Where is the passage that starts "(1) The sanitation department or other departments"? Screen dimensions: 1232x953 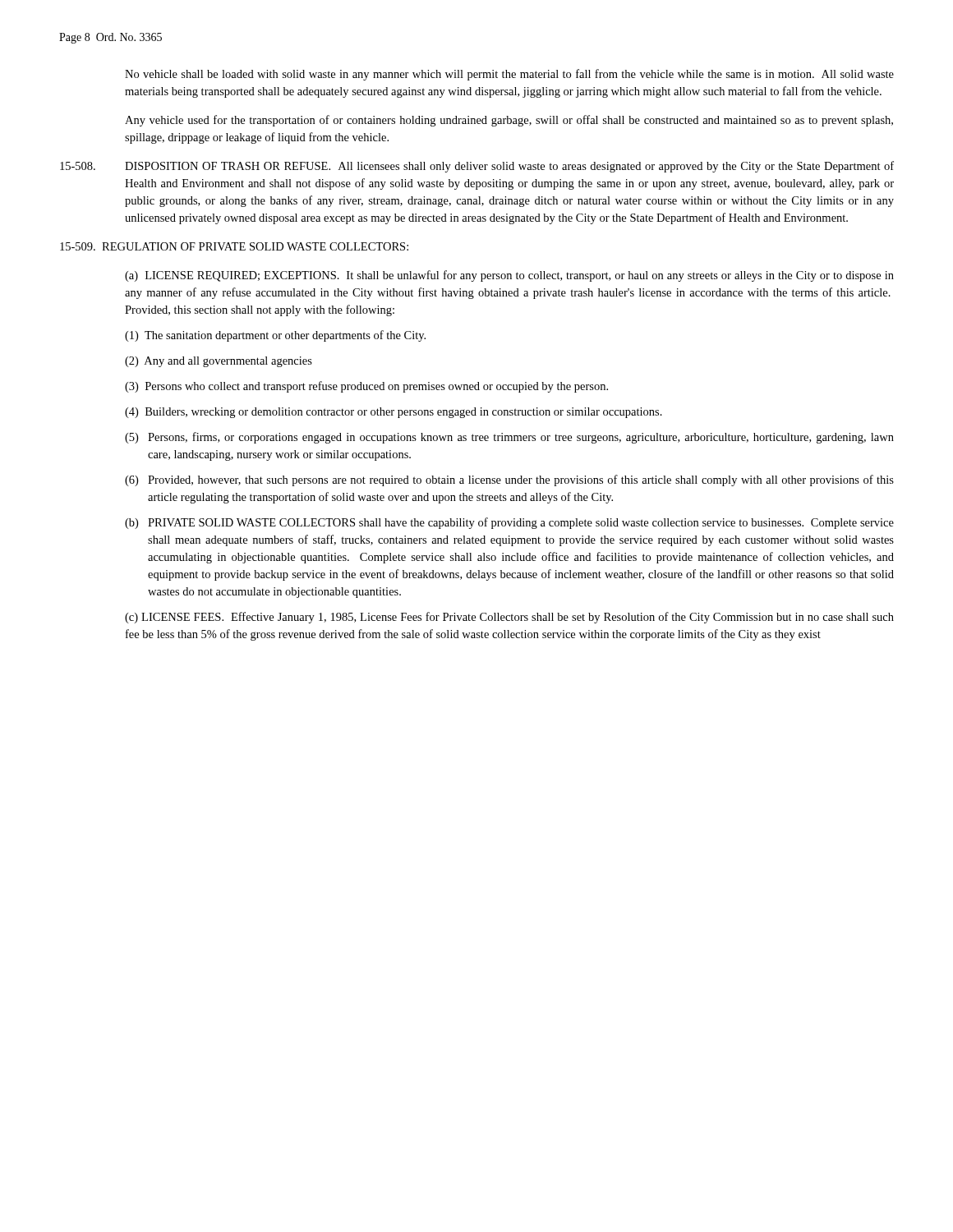[x=276, y=335]
